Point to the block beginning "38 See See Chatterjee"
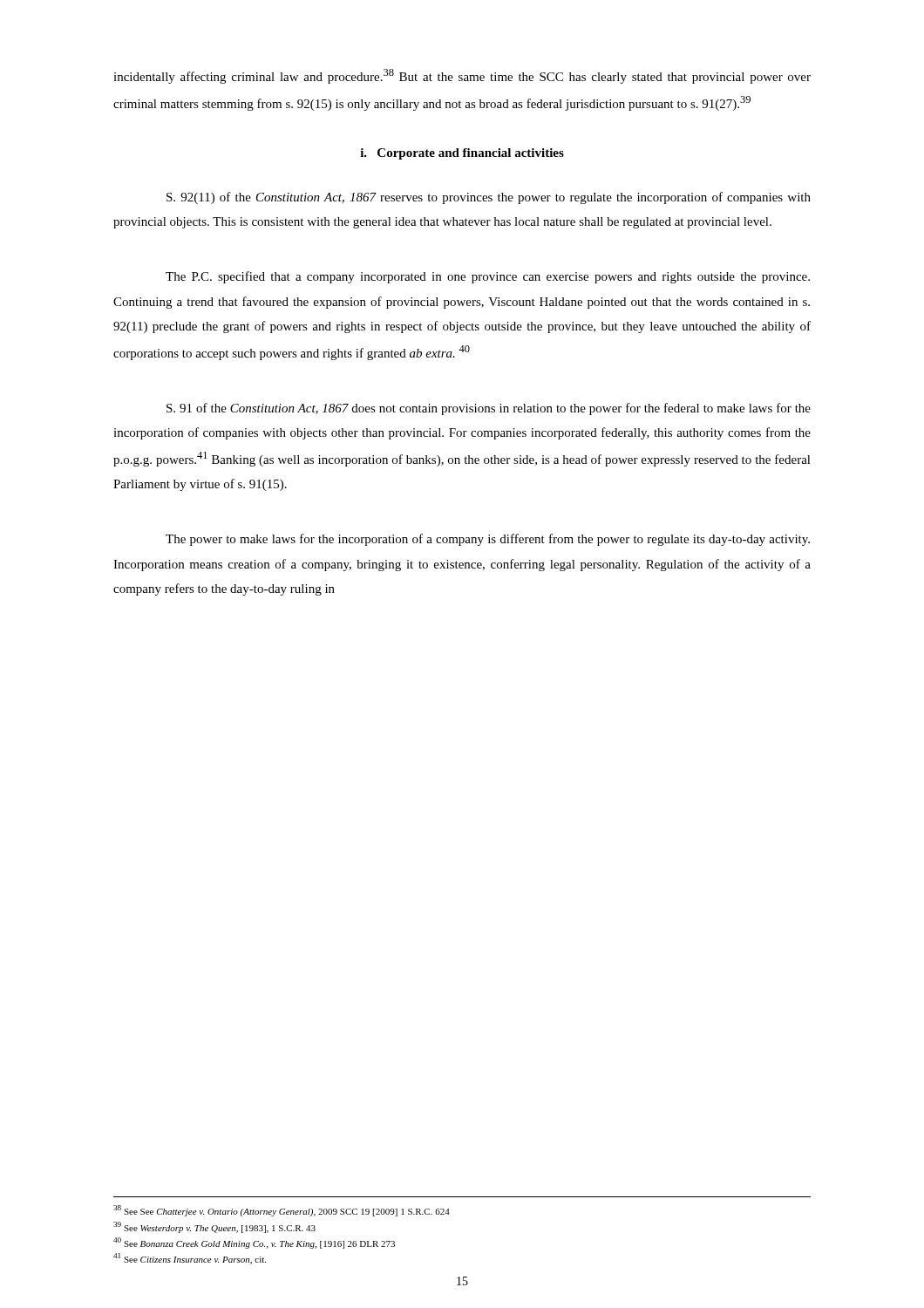The width and height of the screenshot is (924, 1308). pos(282,1211)
